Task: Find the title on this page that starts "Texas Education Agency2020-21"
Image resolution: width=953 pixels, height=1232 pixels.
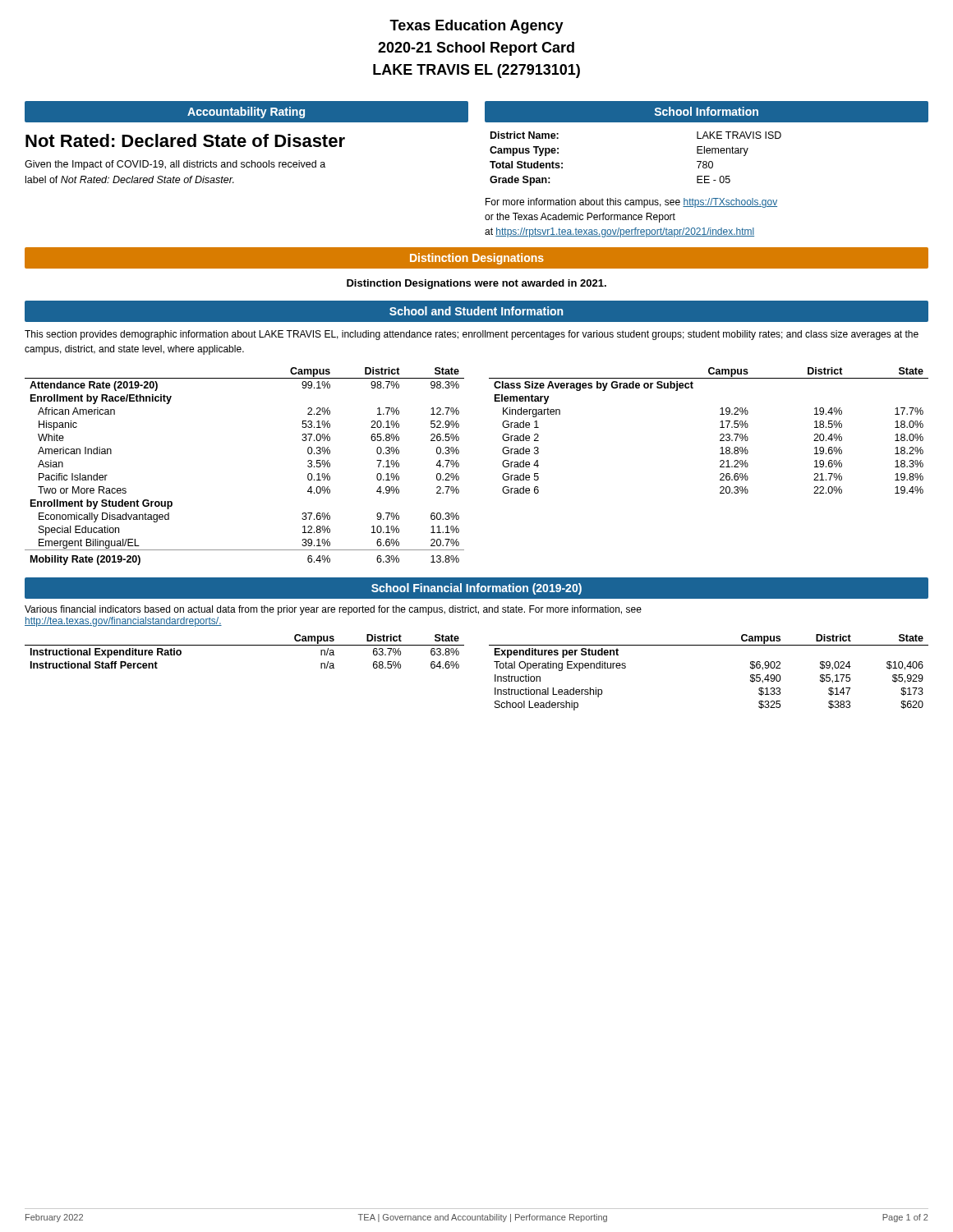Action: pos(476,48)
